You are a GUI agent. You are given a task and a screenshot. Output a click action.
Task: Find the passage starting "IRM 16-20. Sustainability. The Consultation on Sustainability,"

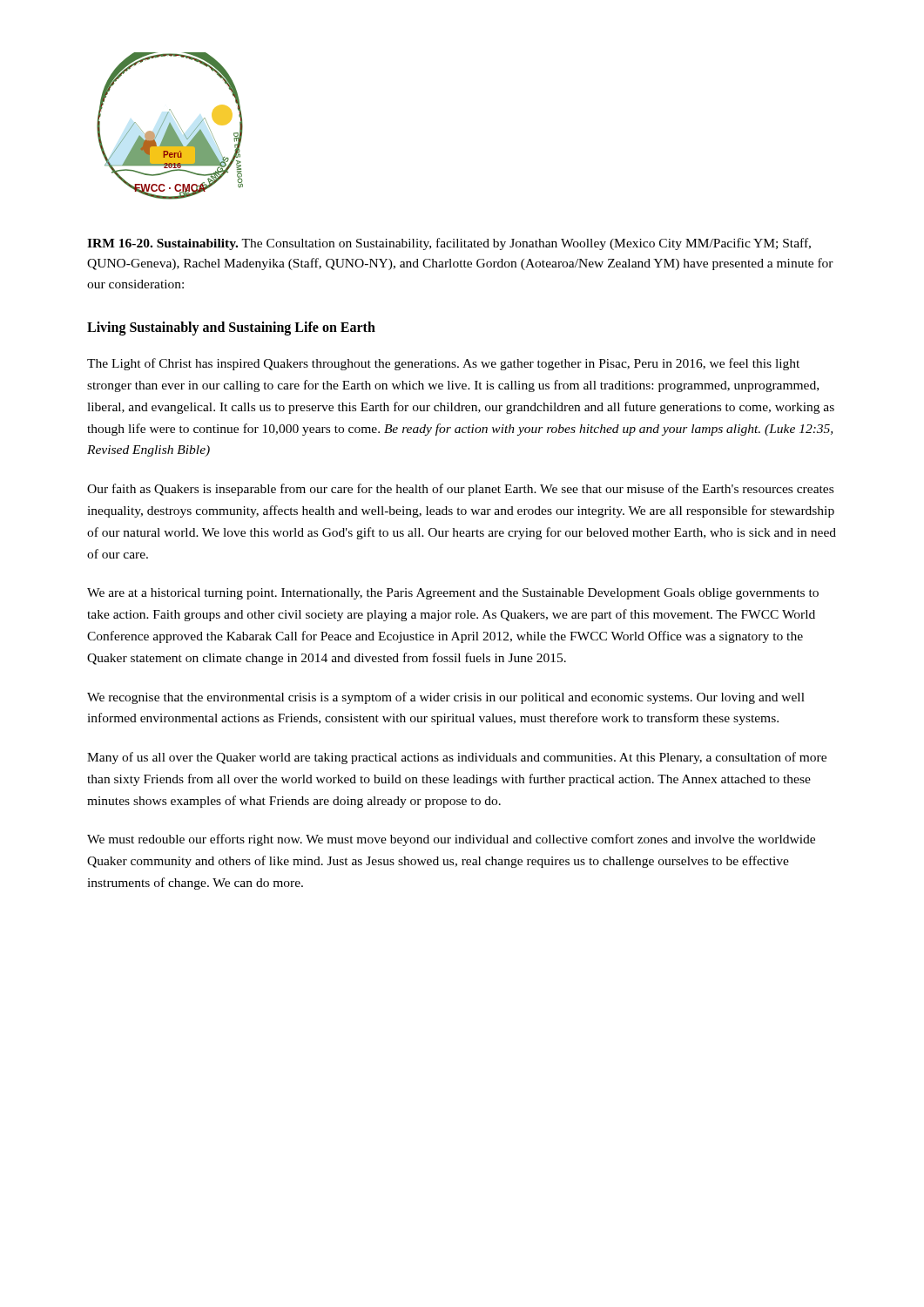(460, 263)
